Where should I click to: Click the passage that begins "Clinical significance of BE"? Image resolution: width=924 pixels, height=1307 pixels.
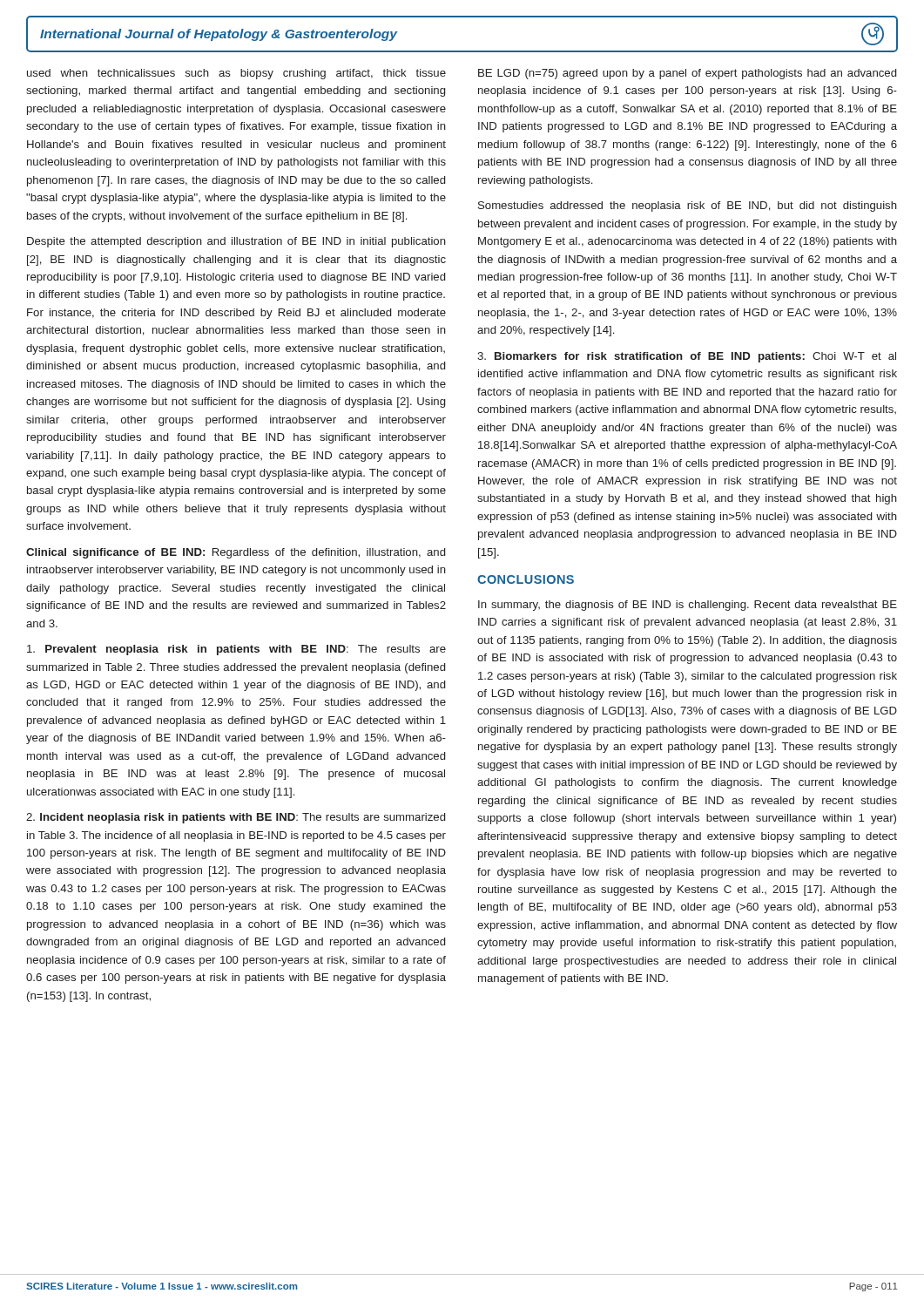tap(236, 588)
